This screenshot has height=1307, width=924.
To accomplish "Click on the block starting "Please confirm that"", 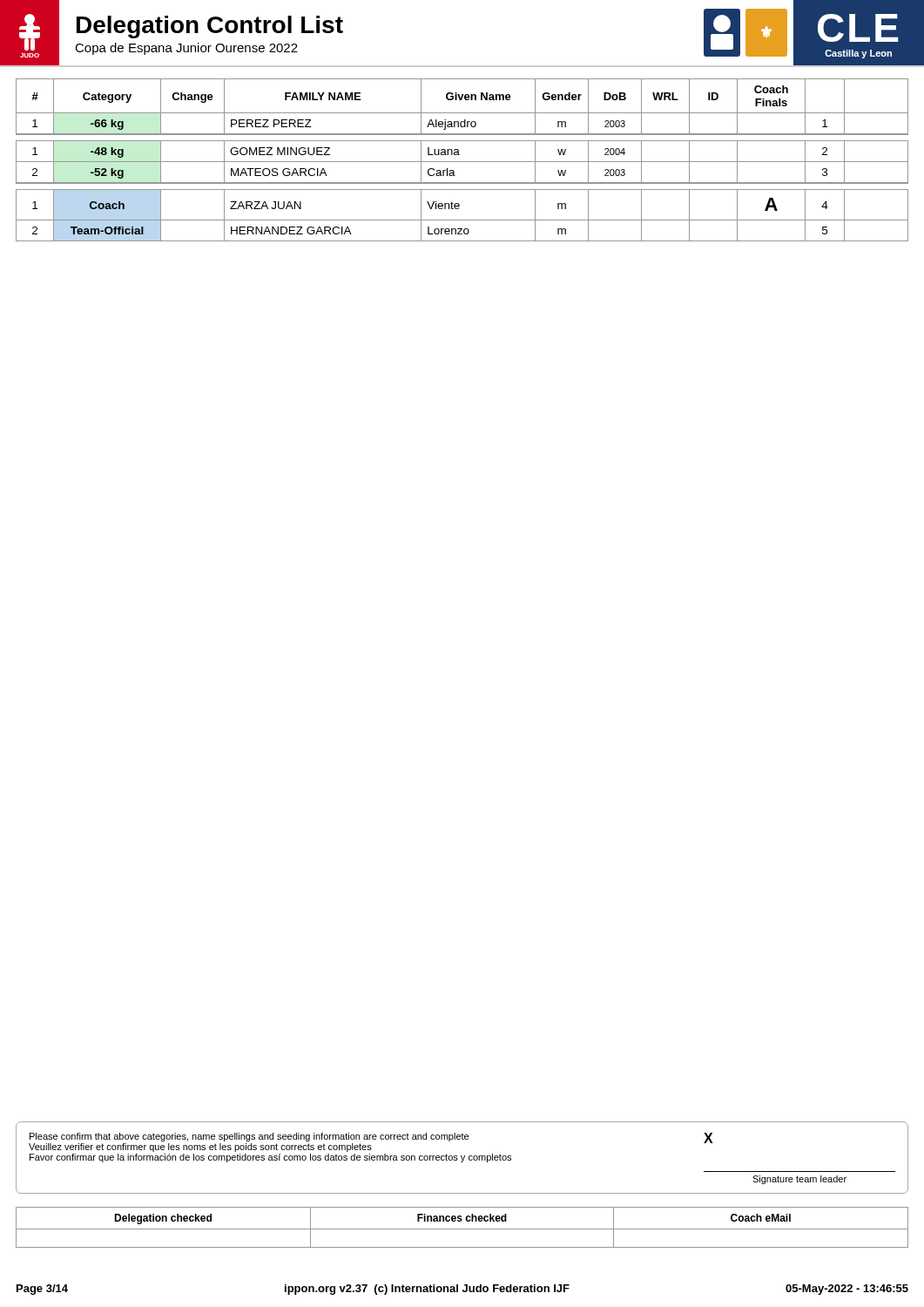I will [462, 1158].
